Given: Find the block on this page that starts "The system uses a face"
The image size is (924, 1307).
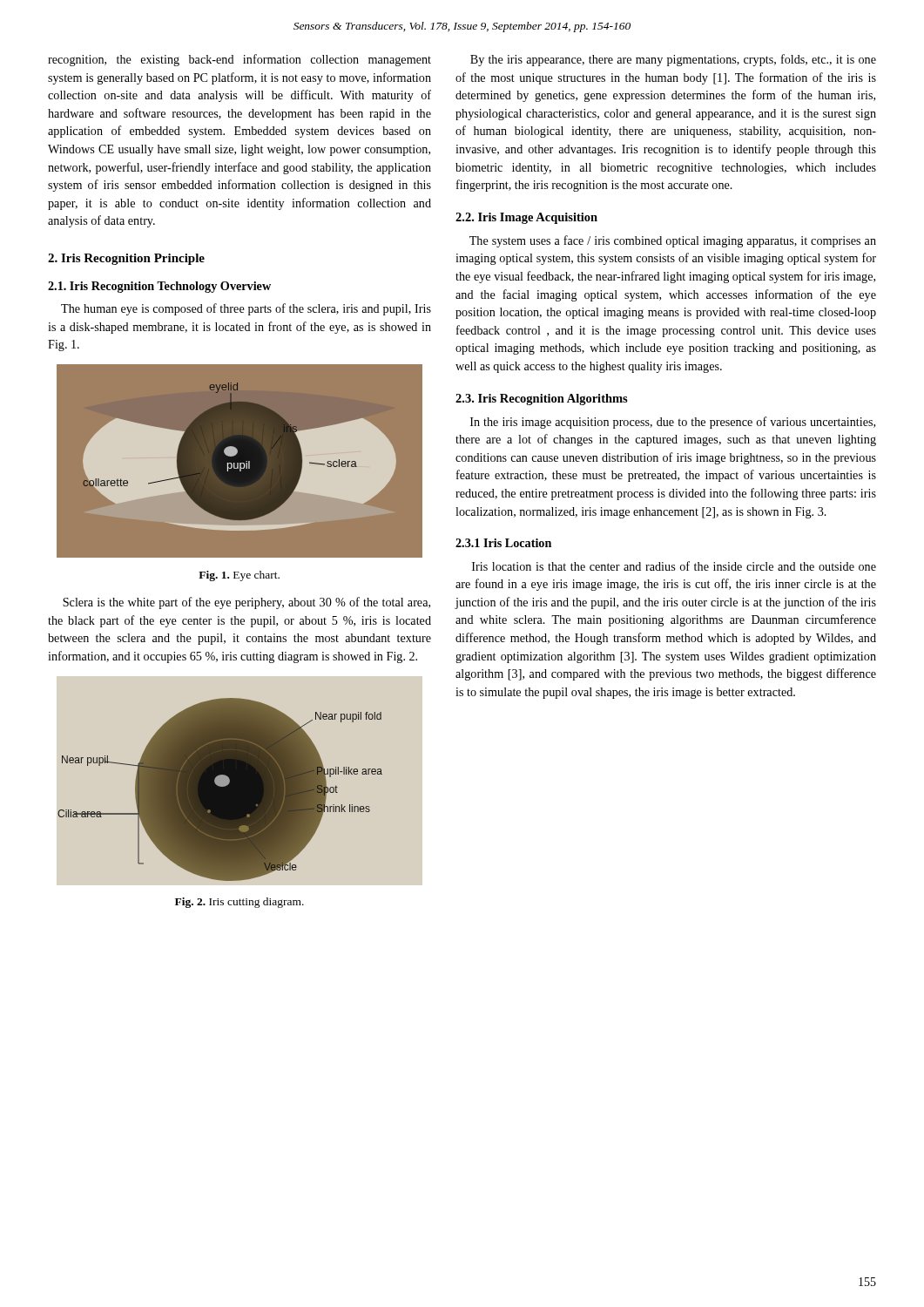Looking at the screenshot, I should [666, 303].
